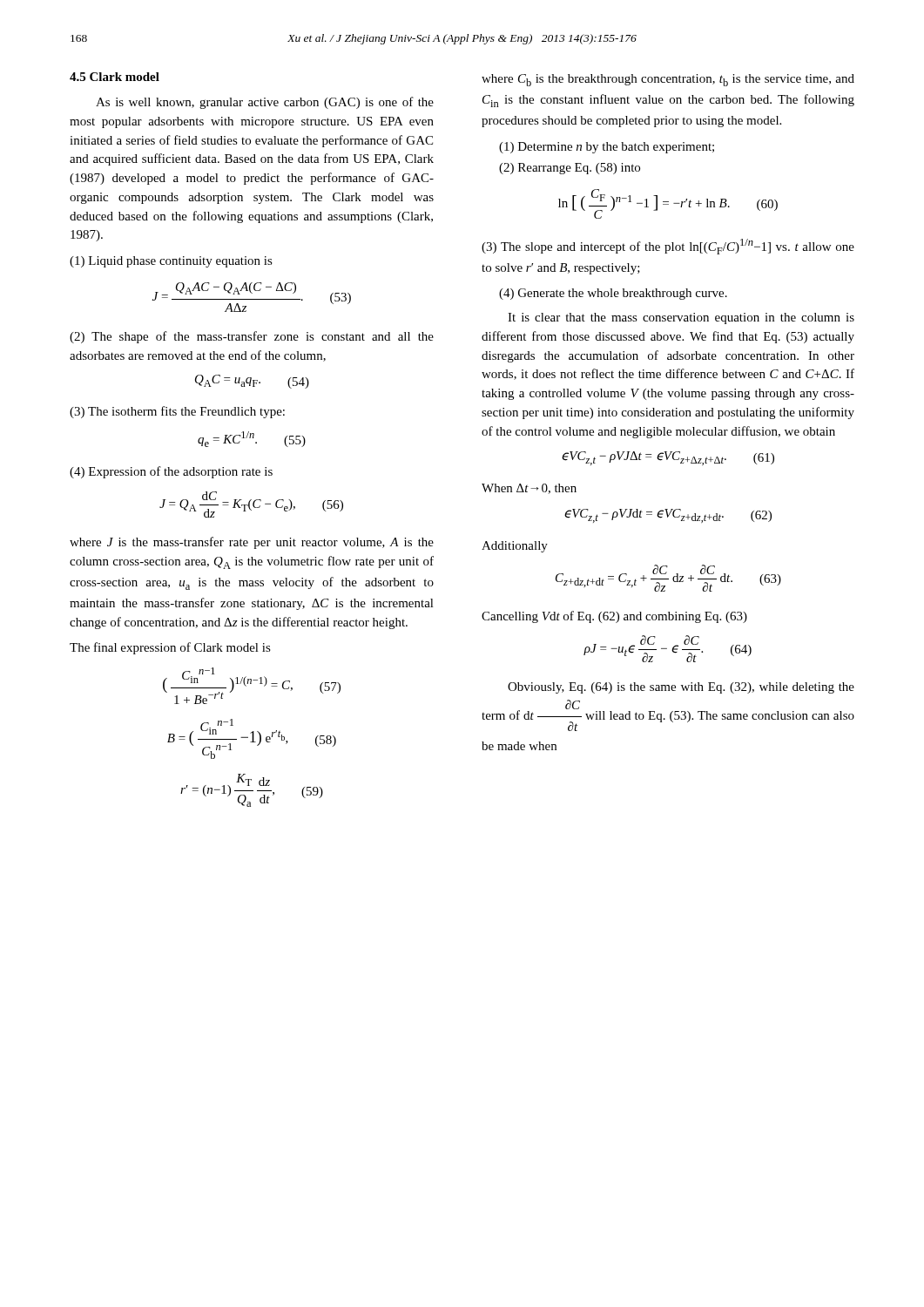Image resolution: width=924 pixels, height=1307 pixels.
Task: Find the formula with the text "ϵVCz,t − ρVJdt ="
Action: pyautogui.click(x=668, y=515)
